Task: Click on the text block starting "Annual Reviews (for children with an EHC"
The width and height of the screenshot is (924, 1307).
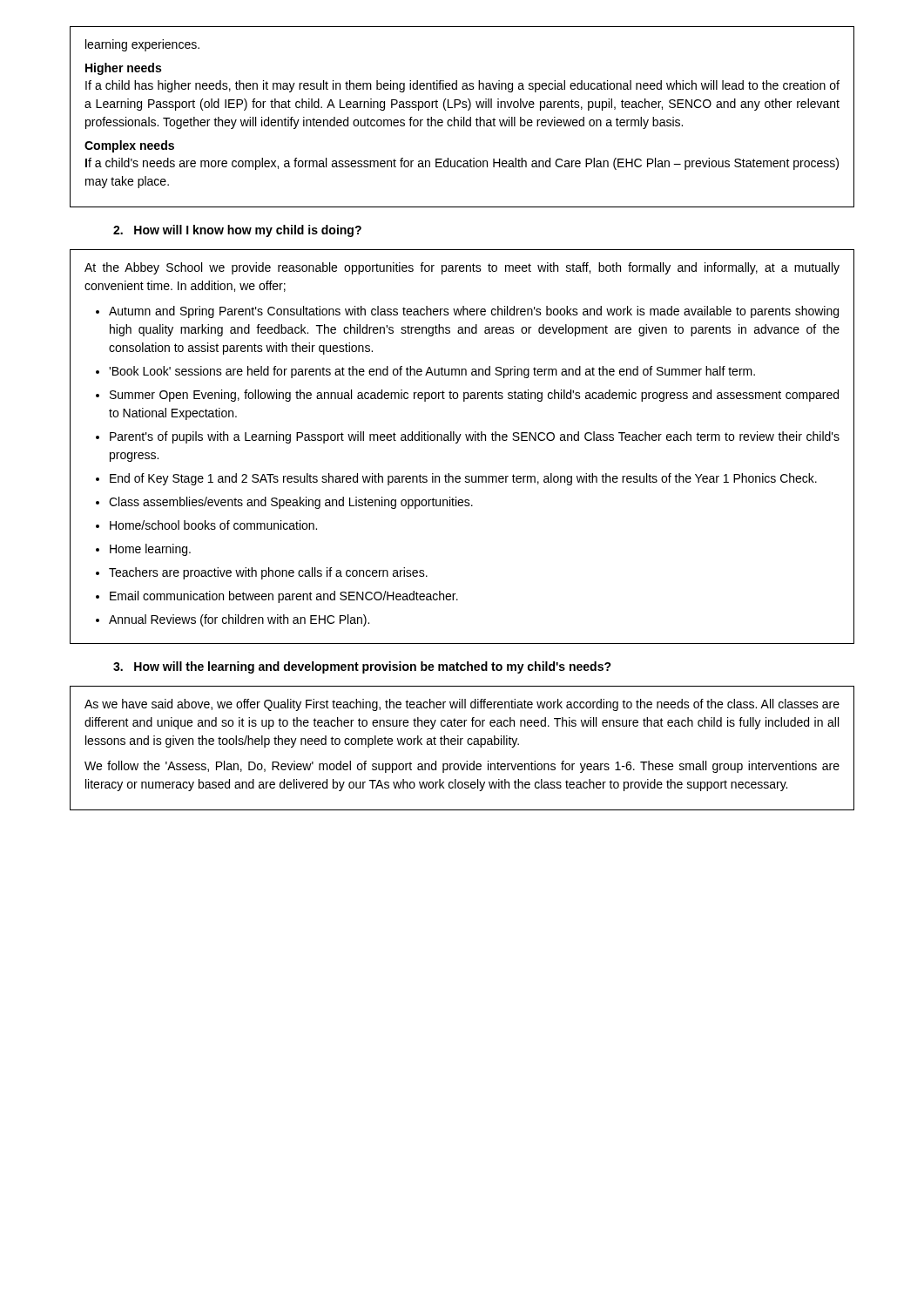Action: coord(240,620)
